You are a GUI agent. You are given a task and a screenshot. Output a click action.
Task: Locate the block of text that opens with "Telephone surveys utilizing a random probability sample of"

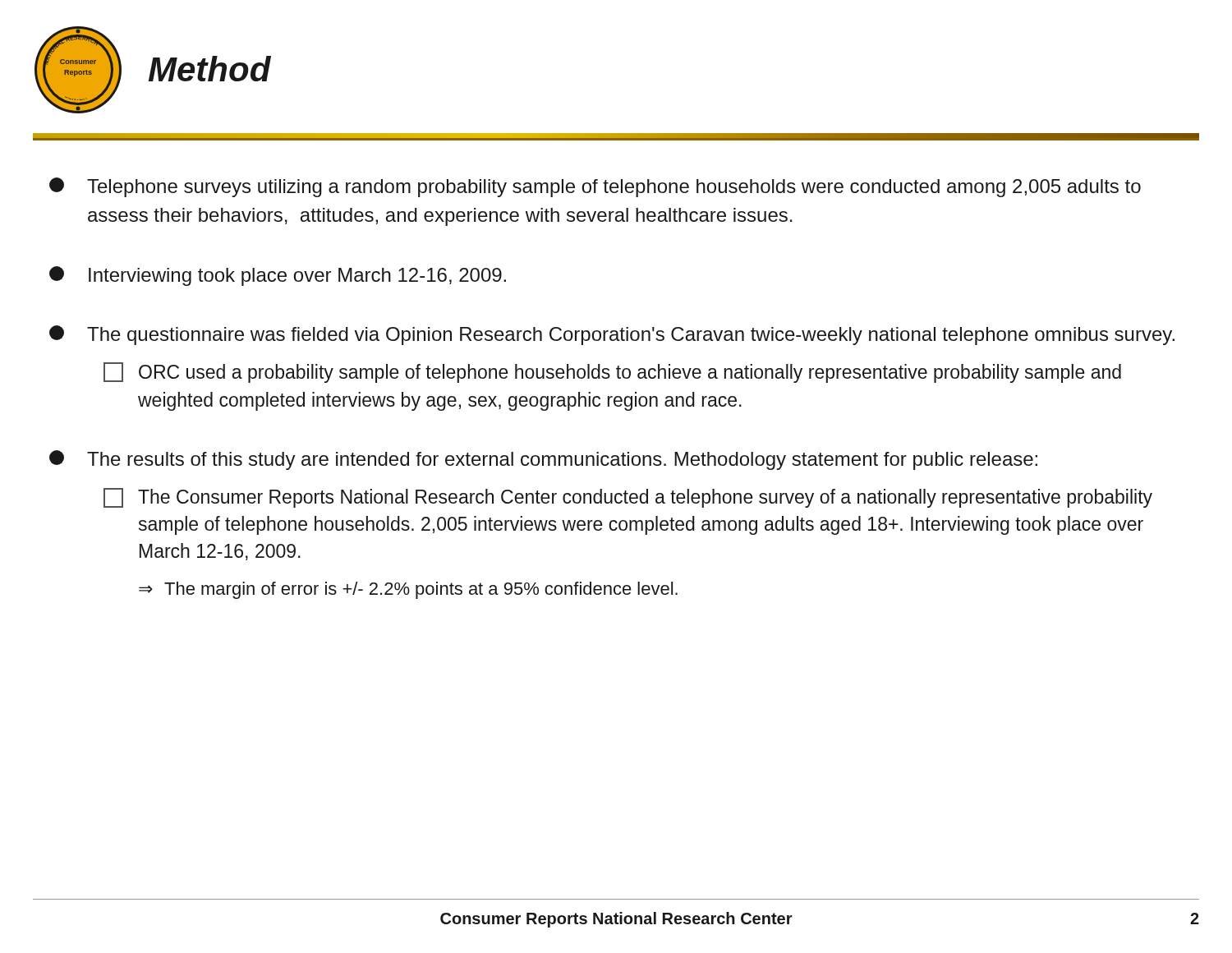616,201
